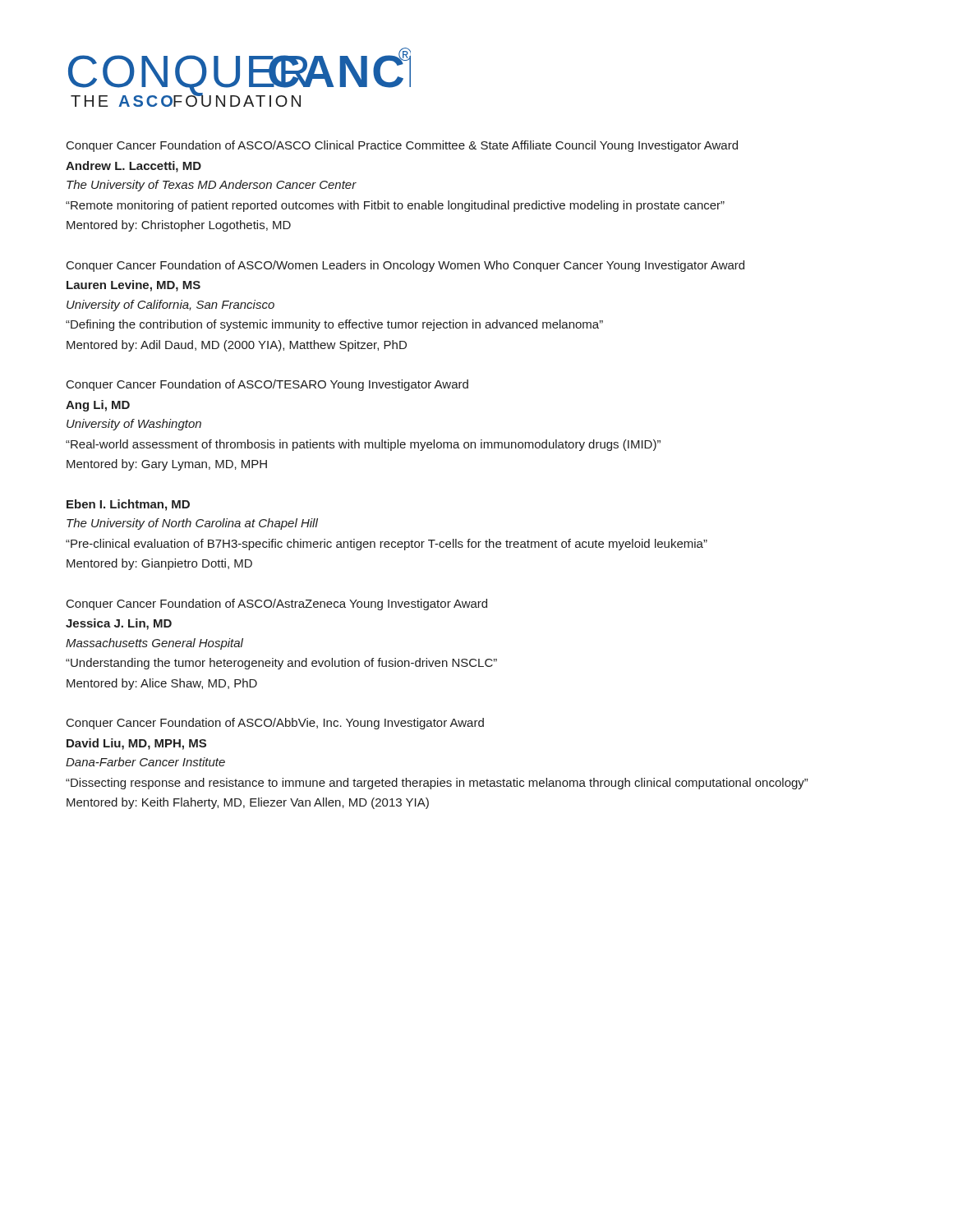Click on the text that says "Jessica J. Lin, MD"

click(119, 623)
